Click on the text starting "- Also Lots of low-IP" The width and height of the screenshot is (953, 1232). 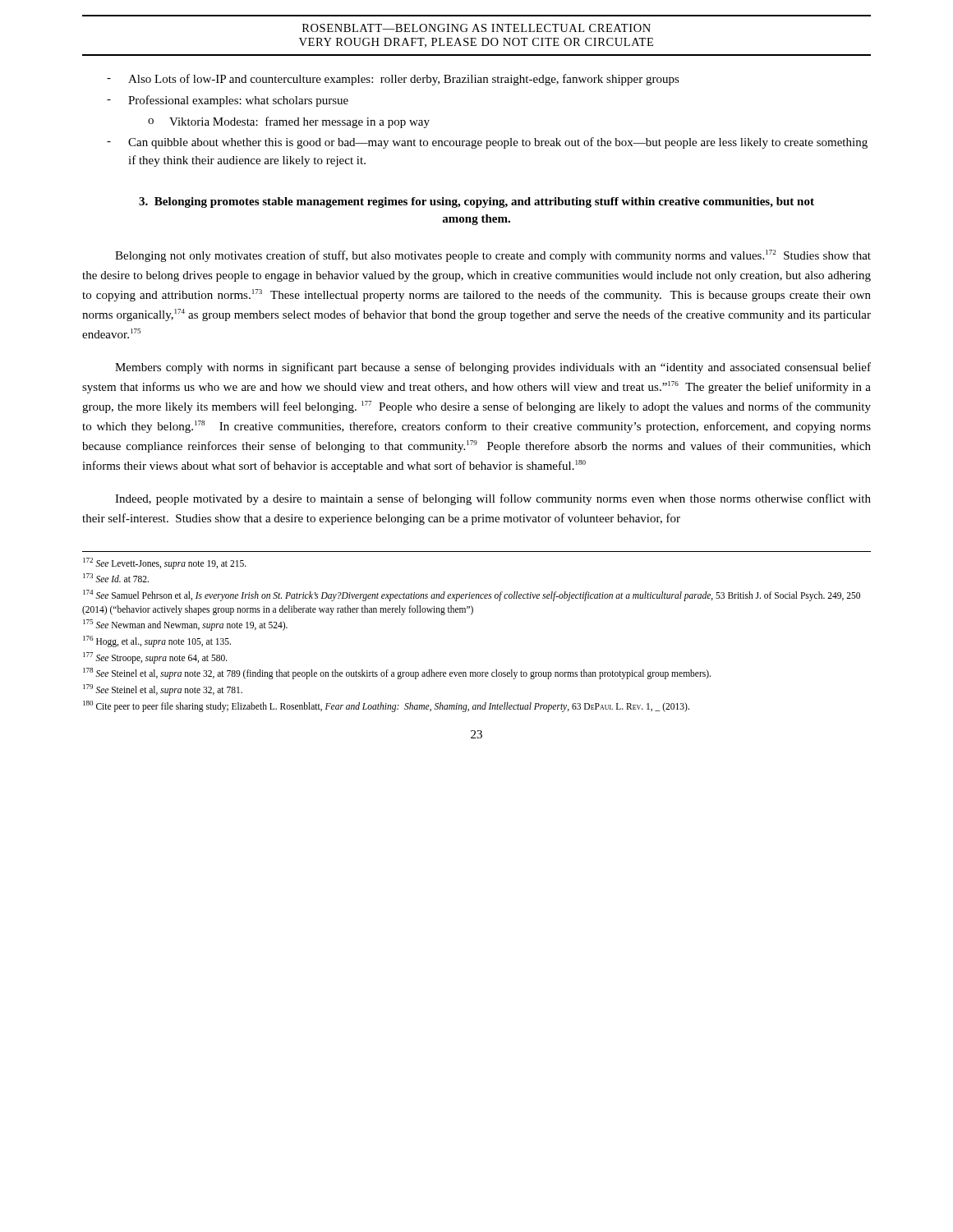pos(489,80)
